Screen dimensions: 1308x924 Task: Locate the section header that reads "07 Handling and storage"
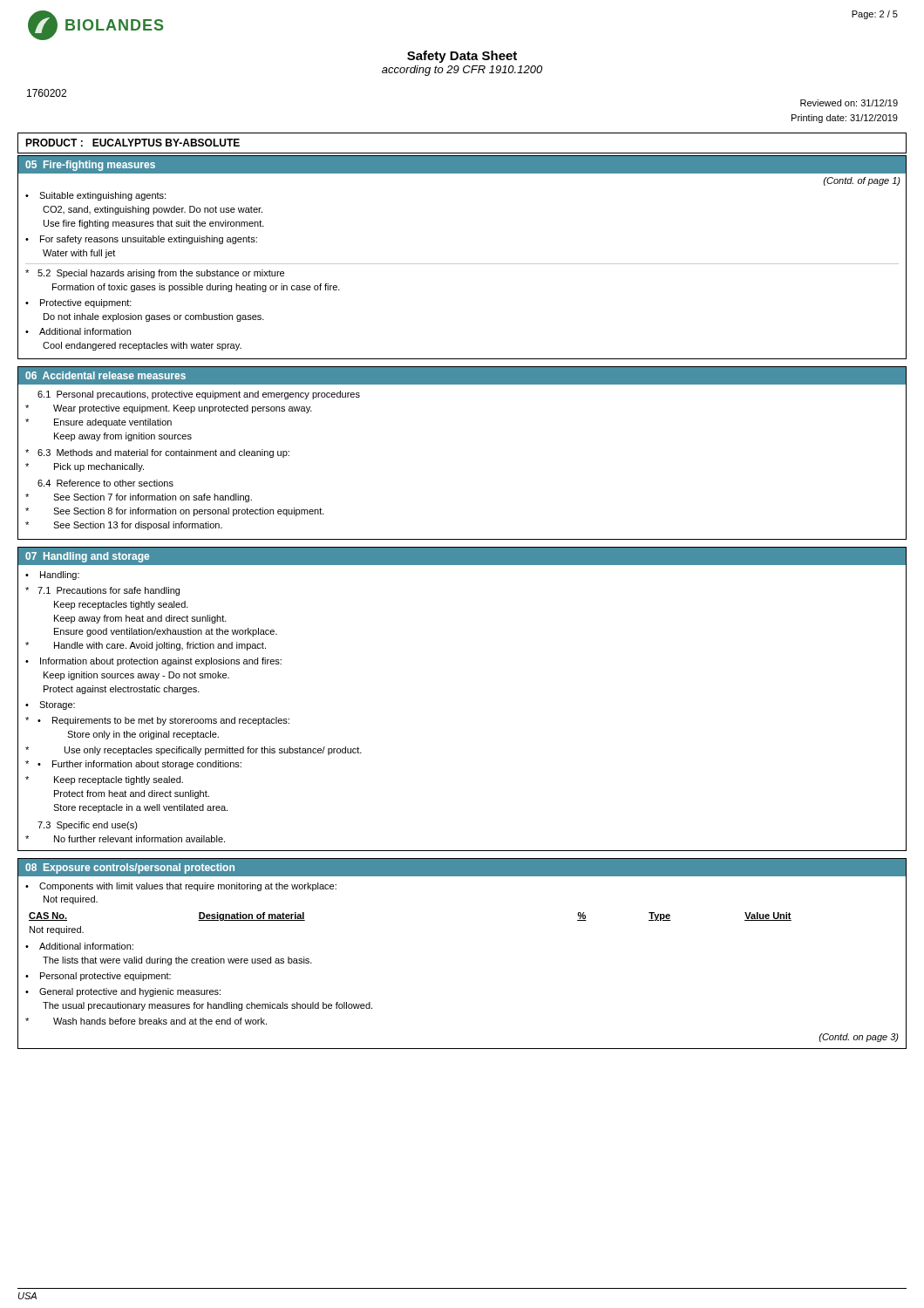(x=88, y=556)
